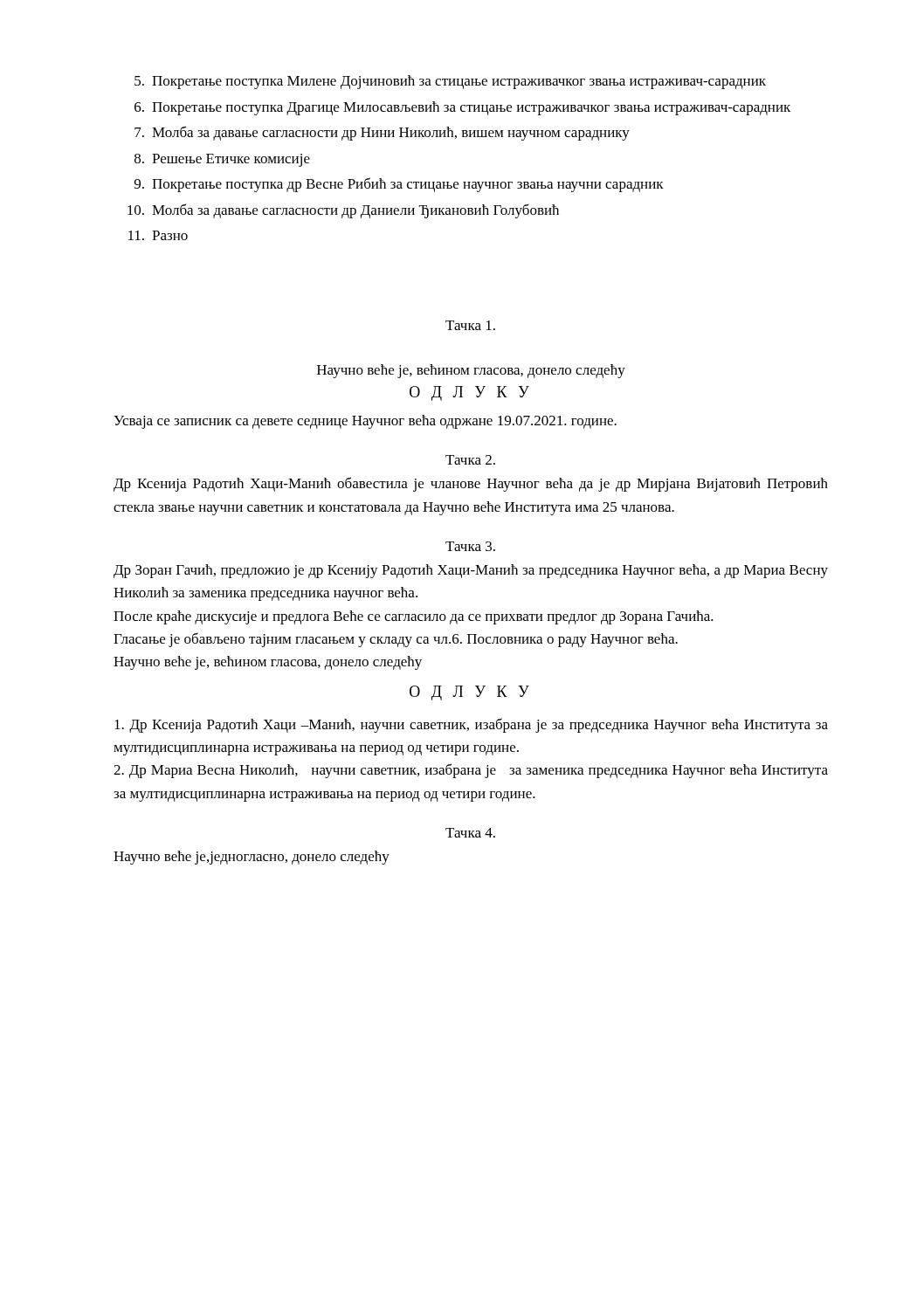Find the passage starting "8. Решење Етичке комисије"

coord(222,160)
